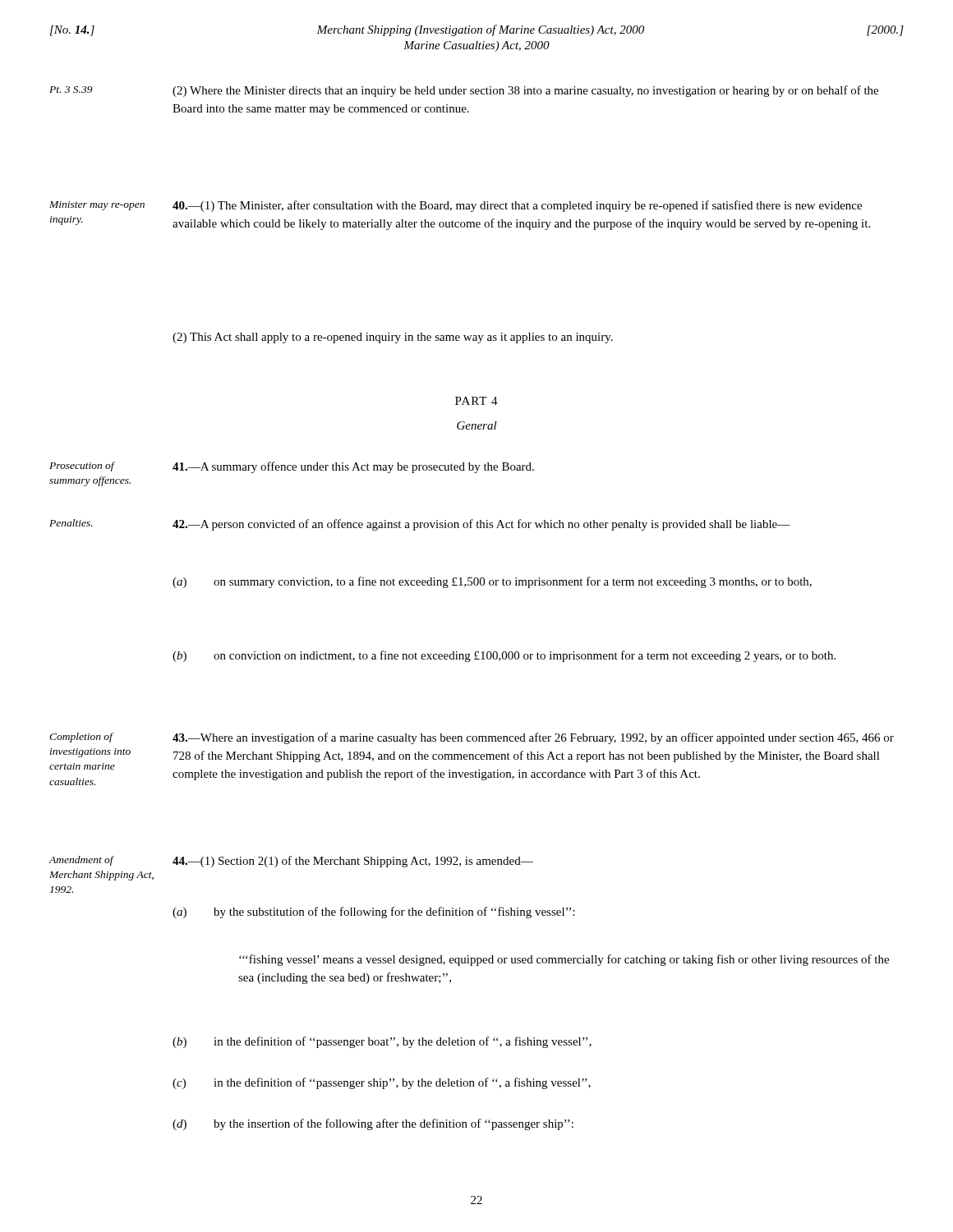Find the list item that reads "(b) on conviction on indictment, to"
The image size is (953, 1232).
pyautogui.click(x=536, y=656)
